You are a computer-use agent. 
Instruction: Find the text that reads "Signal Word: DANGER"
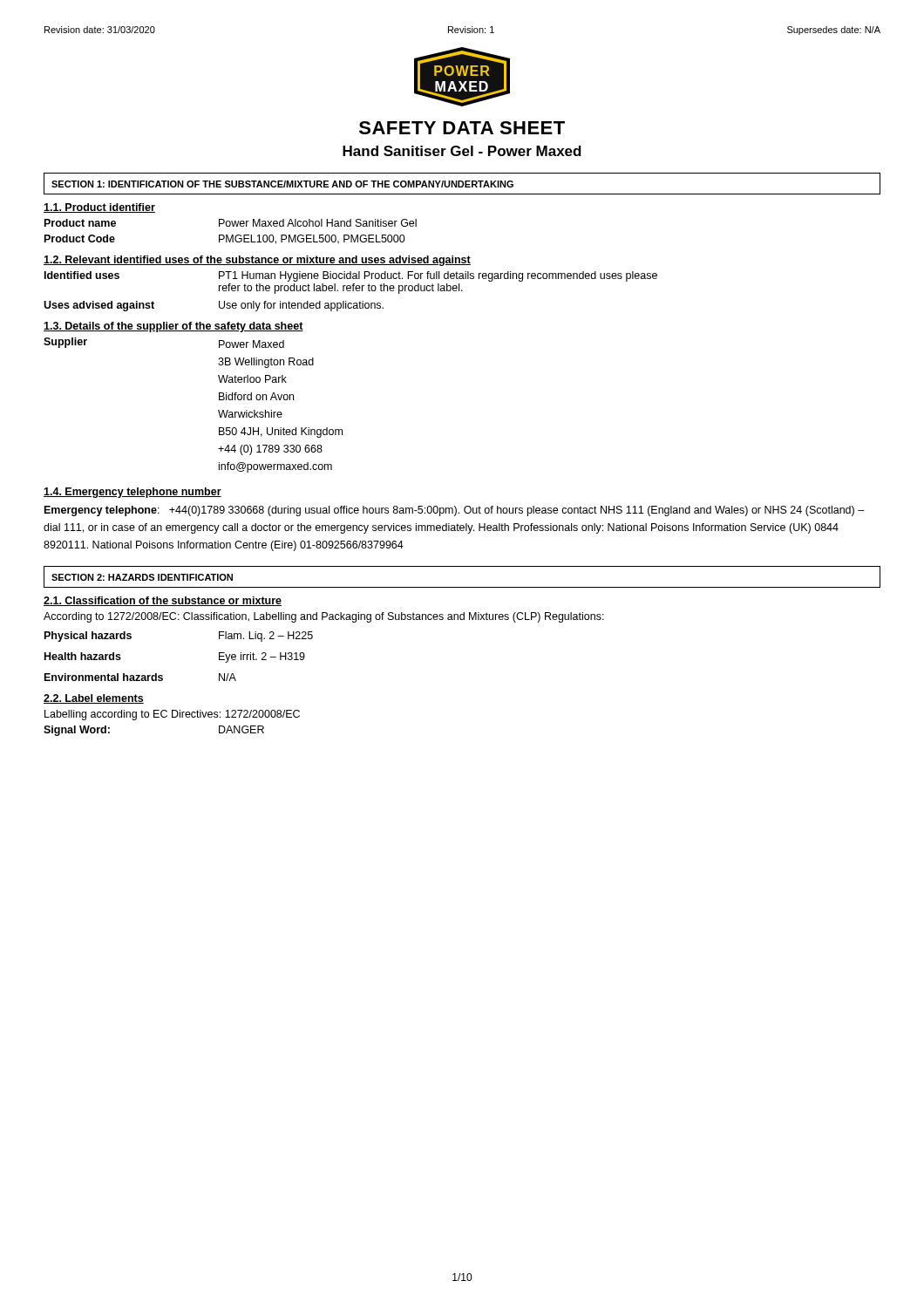click(75, 730)
